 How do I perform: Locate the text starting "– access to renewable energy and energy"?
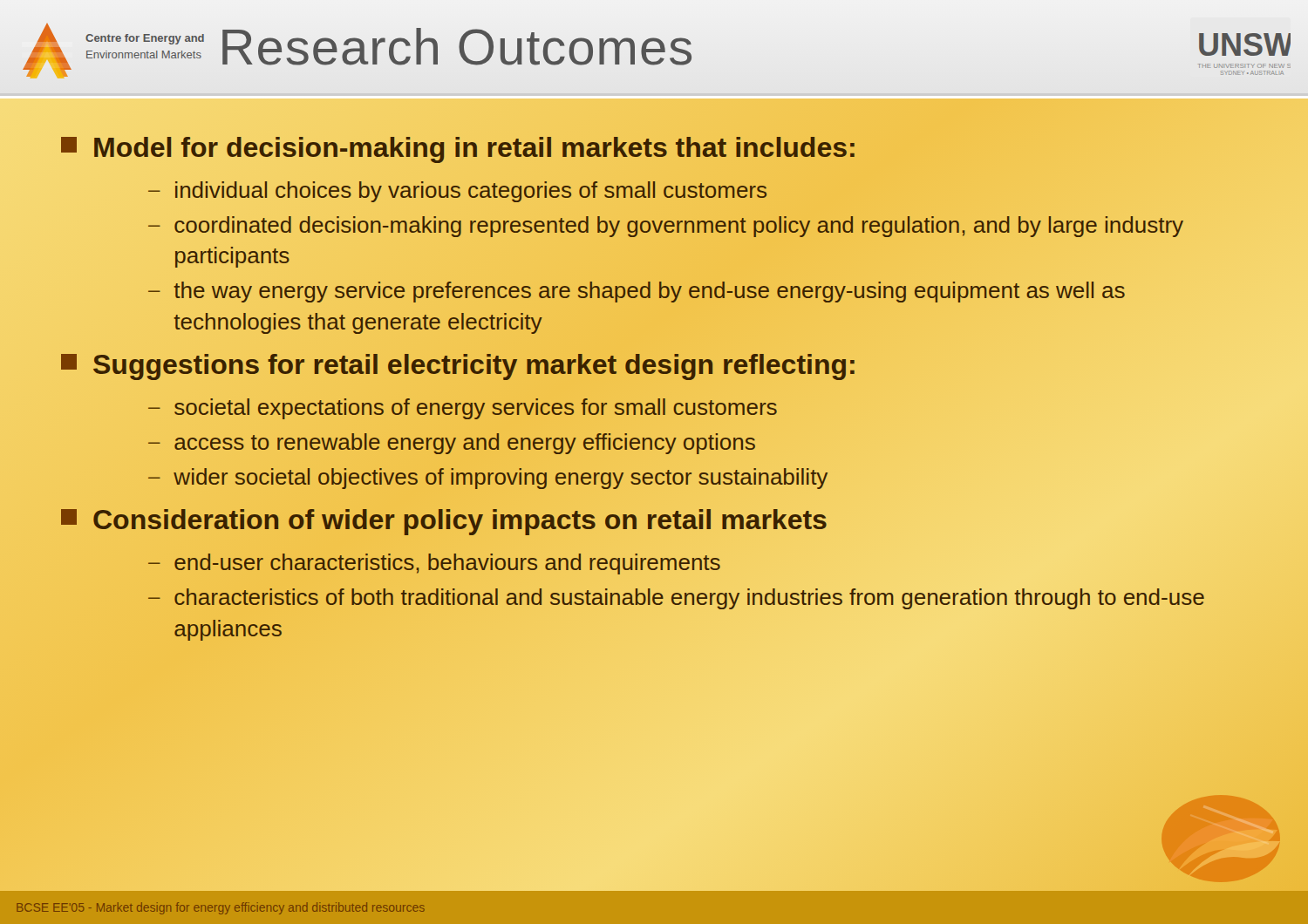pos(452,442)
